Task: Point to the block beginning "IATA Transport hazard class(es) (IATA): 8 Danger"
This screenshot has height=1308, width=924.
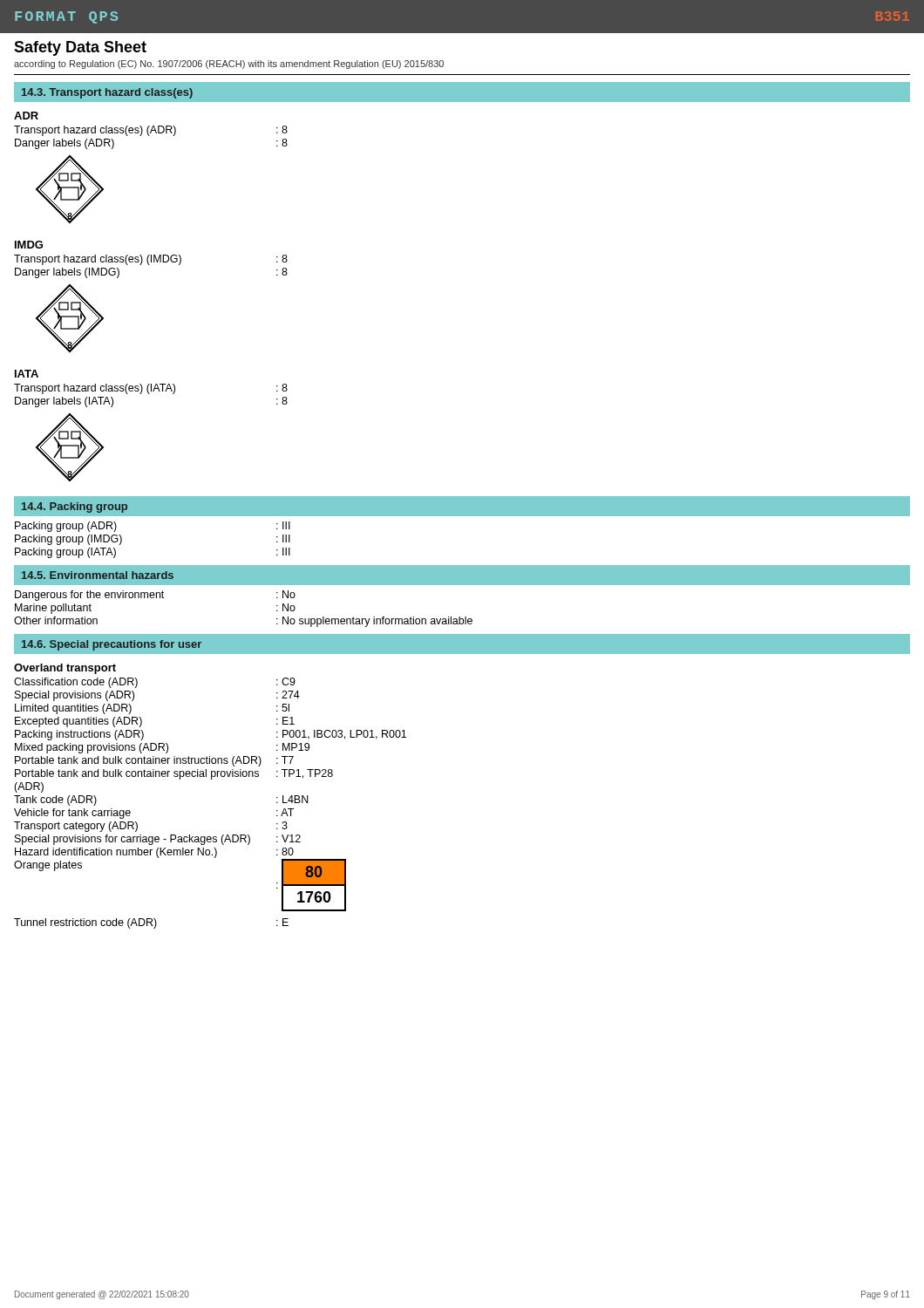Action: (x=27, y=374)
